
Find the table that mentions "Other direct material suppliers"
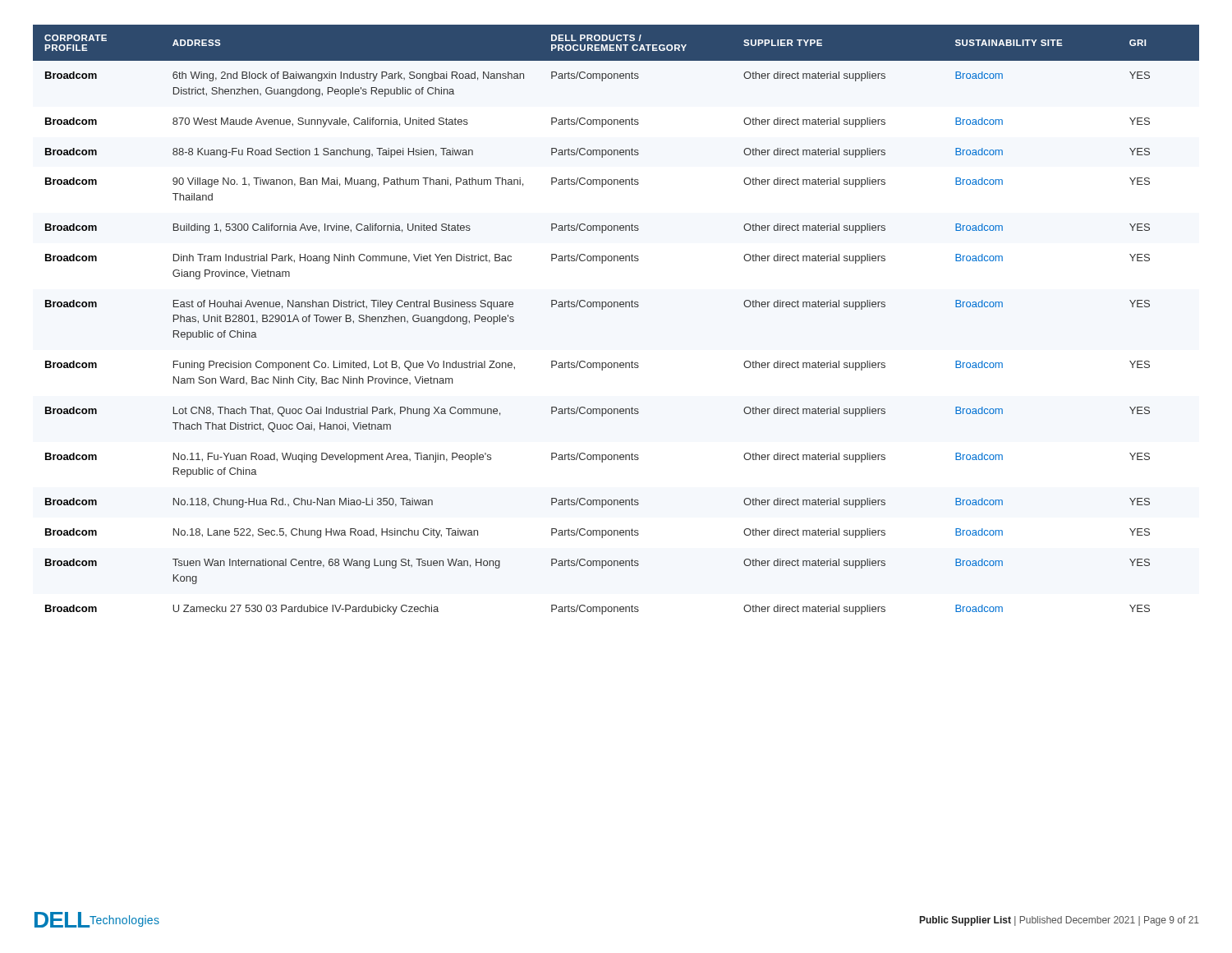pyautogui.click(x=616, y=324)
